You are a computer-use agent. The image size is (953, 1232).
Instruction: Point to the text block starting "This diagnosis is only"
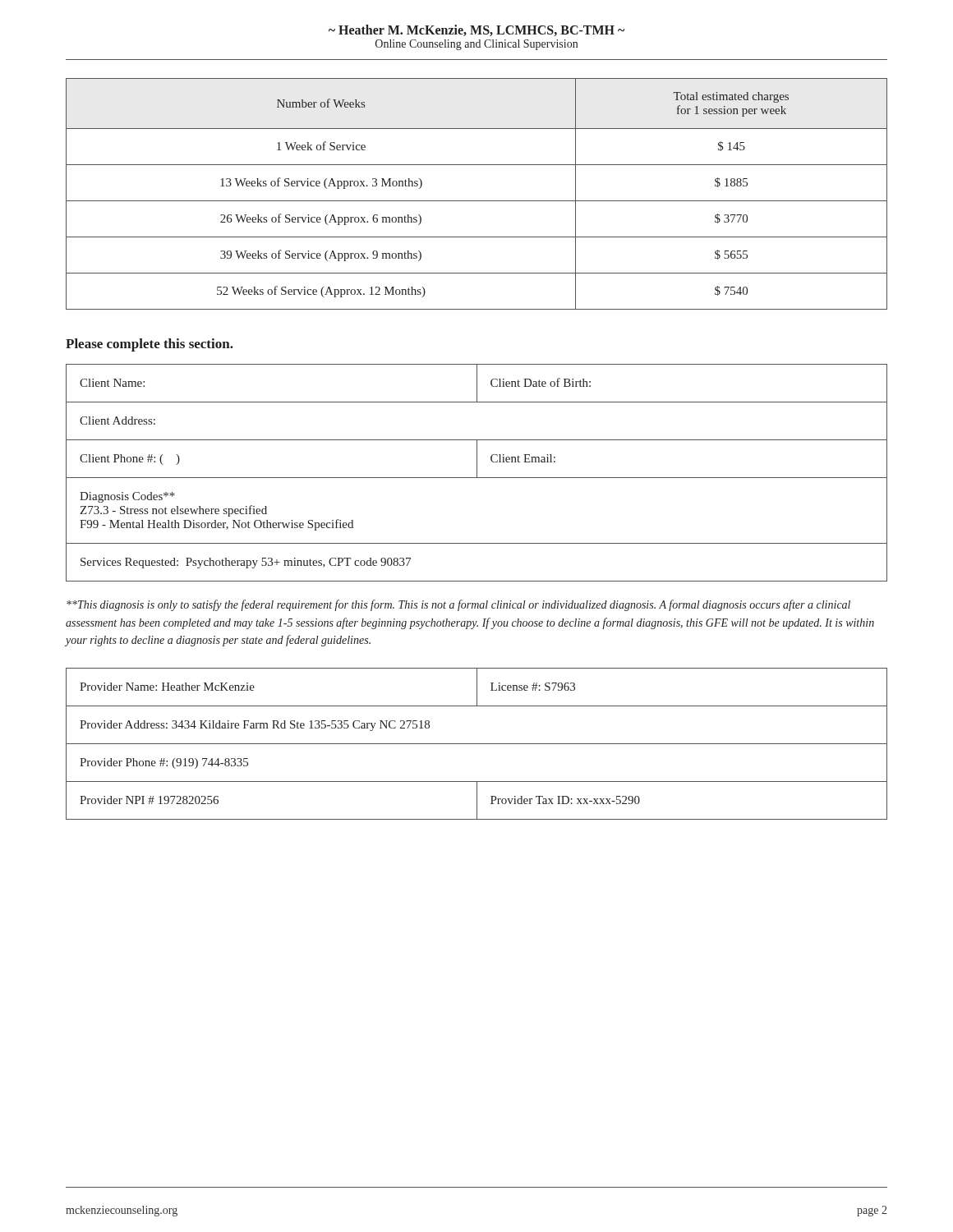[470, 623]
